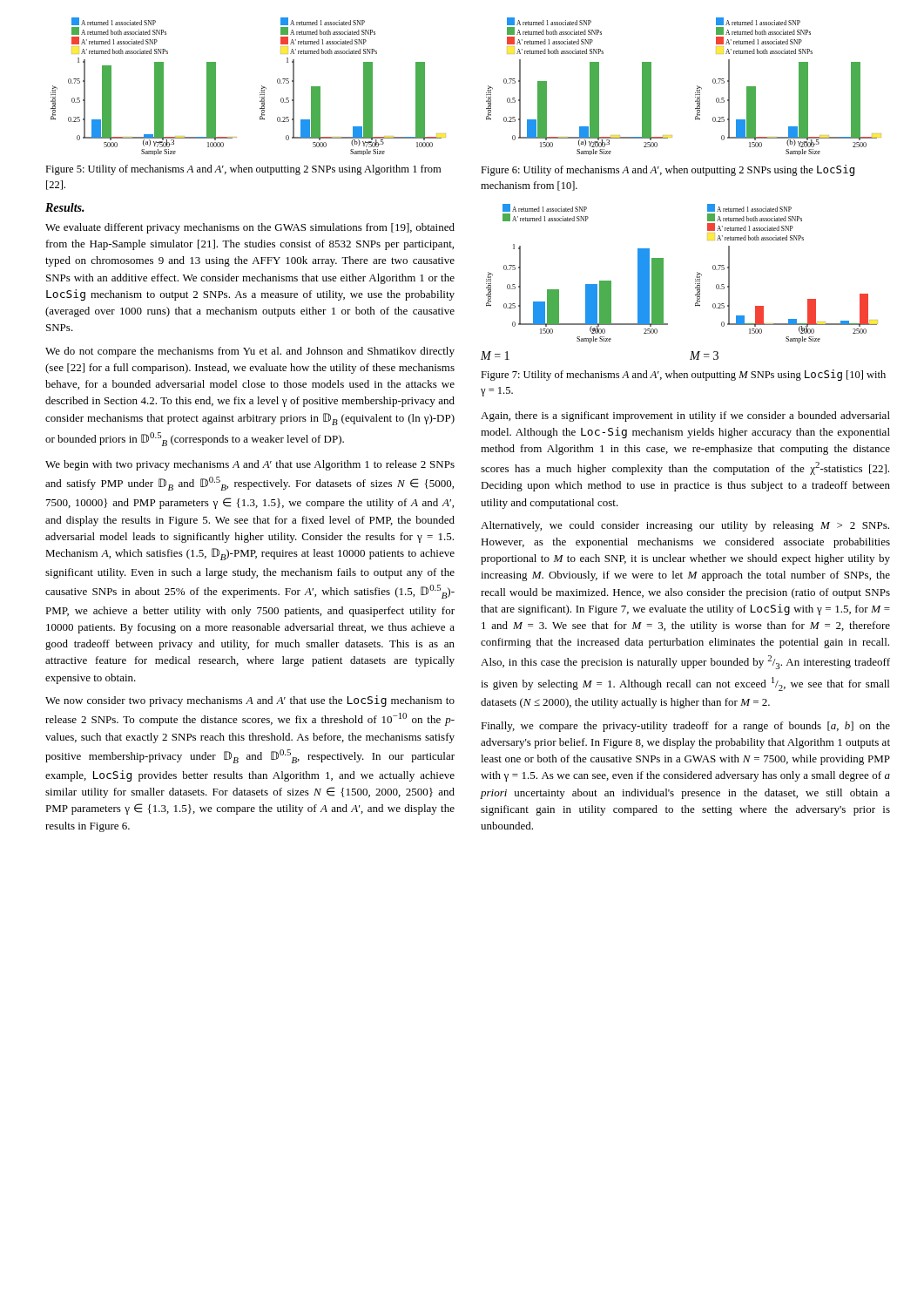This screenshot has height=1307, width=924.
Task: Select the passage starting "Again, there is"
Action: coord(685,459)
